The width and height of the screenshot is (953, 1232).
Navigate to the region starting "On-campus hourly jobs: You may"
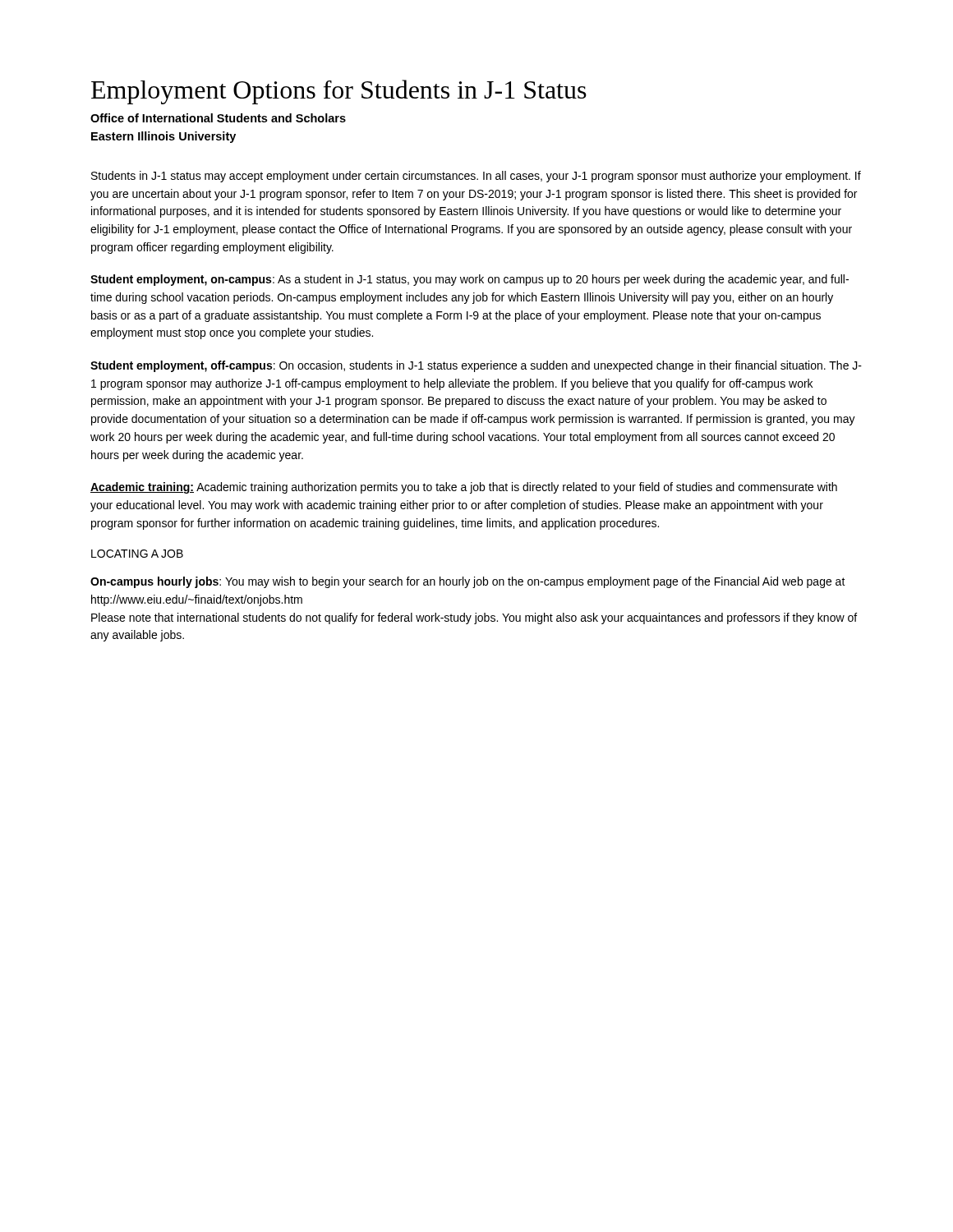click(x=474, y=608)
